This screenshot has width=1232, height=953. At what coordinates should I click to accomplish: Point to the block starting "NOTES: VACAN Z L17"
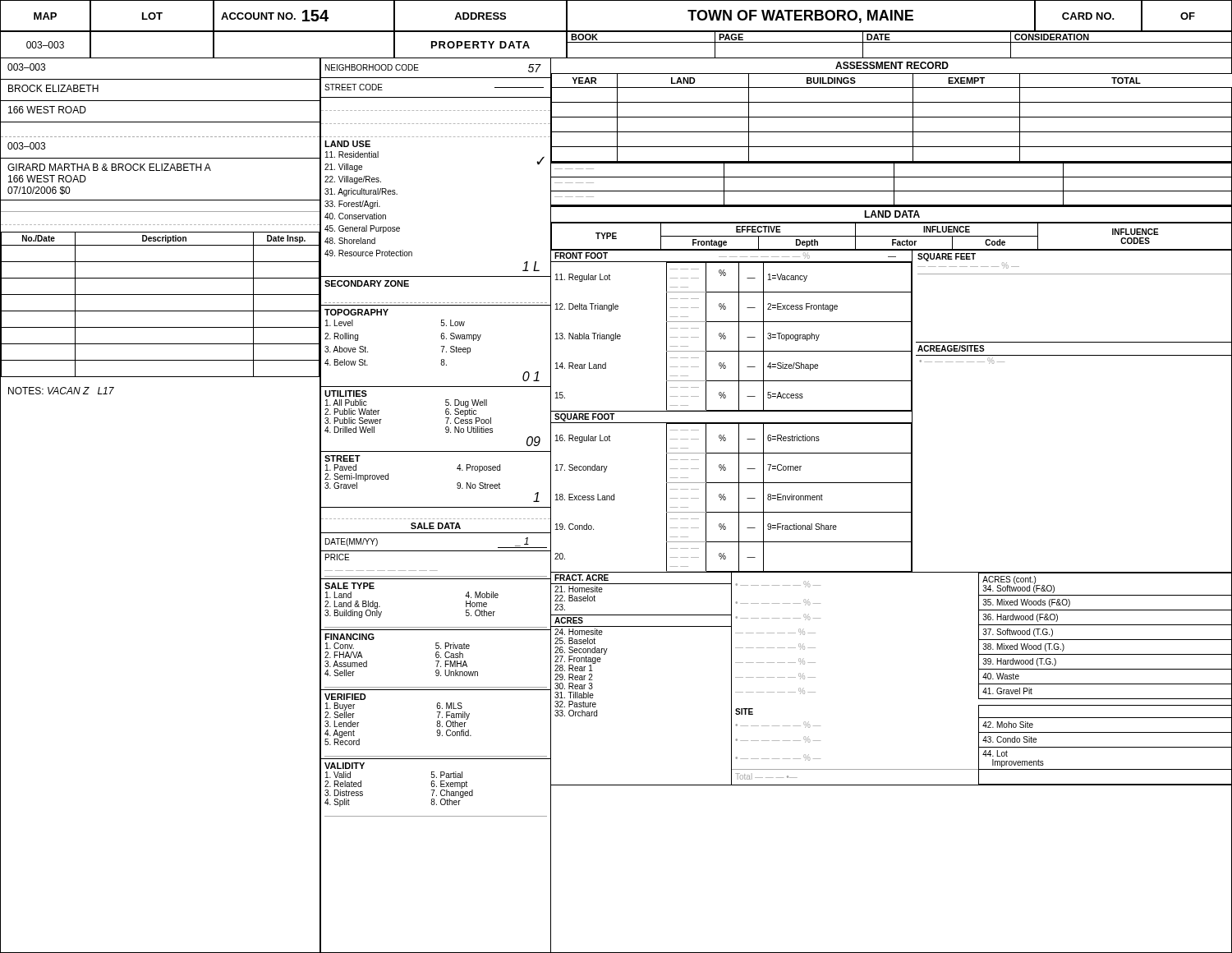[x=61, y=391]
